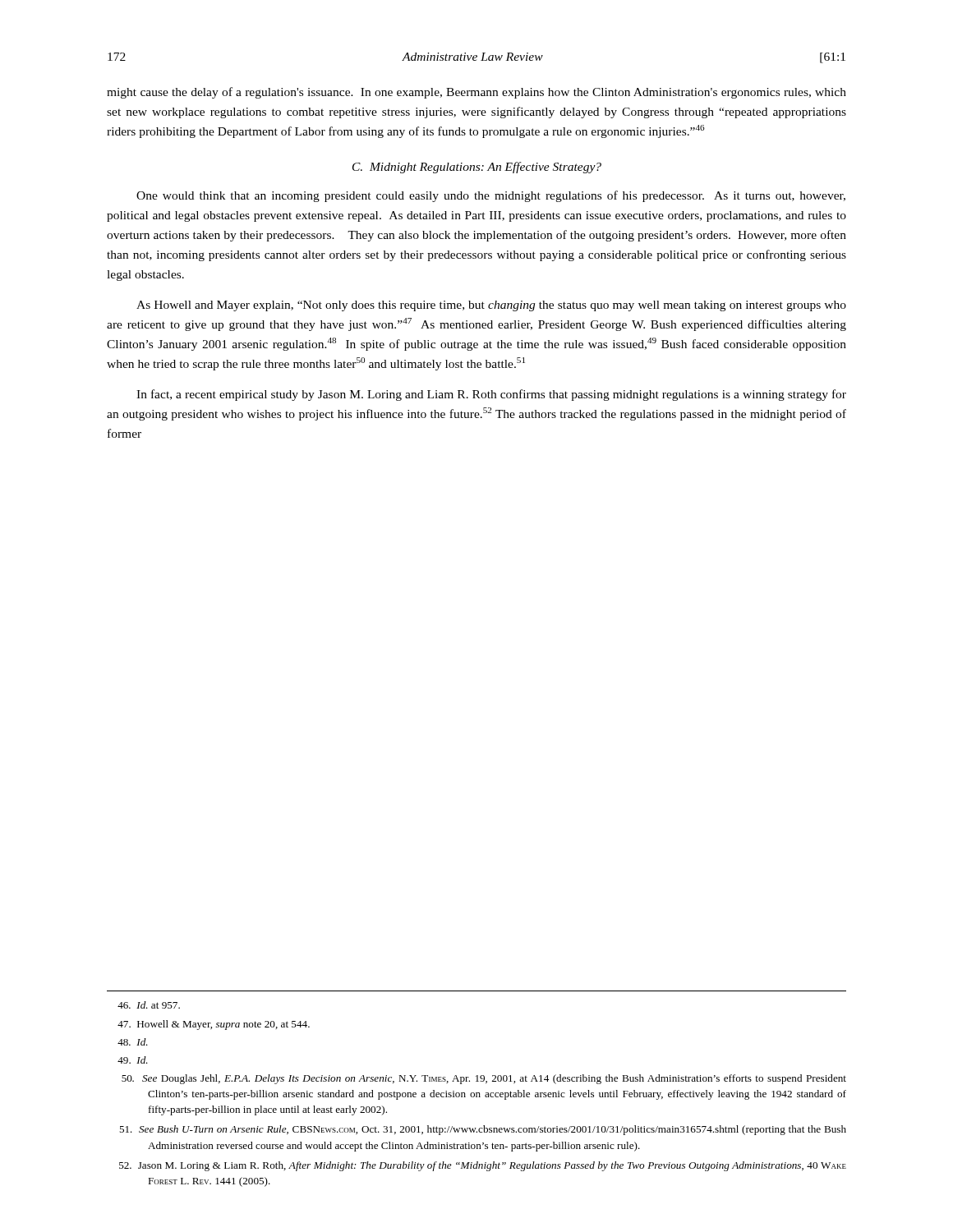Find the text block that reads "One would think that an incoming president"
Viewport: 953px width, 1232px height.
pos(476,235)
